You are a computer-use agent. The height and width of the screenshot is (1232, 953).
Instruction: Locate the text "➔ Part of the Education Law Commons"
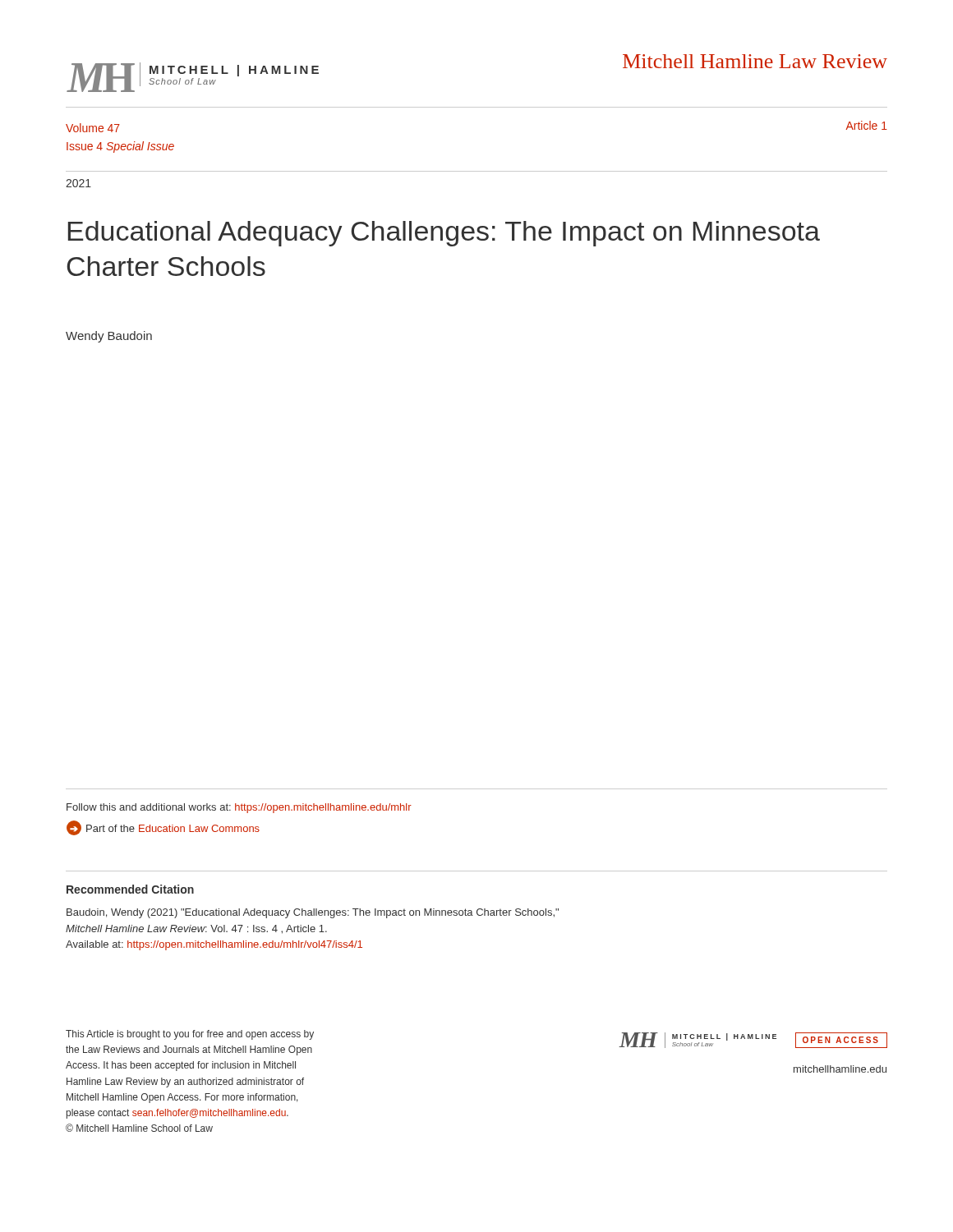tap(163, 828)
